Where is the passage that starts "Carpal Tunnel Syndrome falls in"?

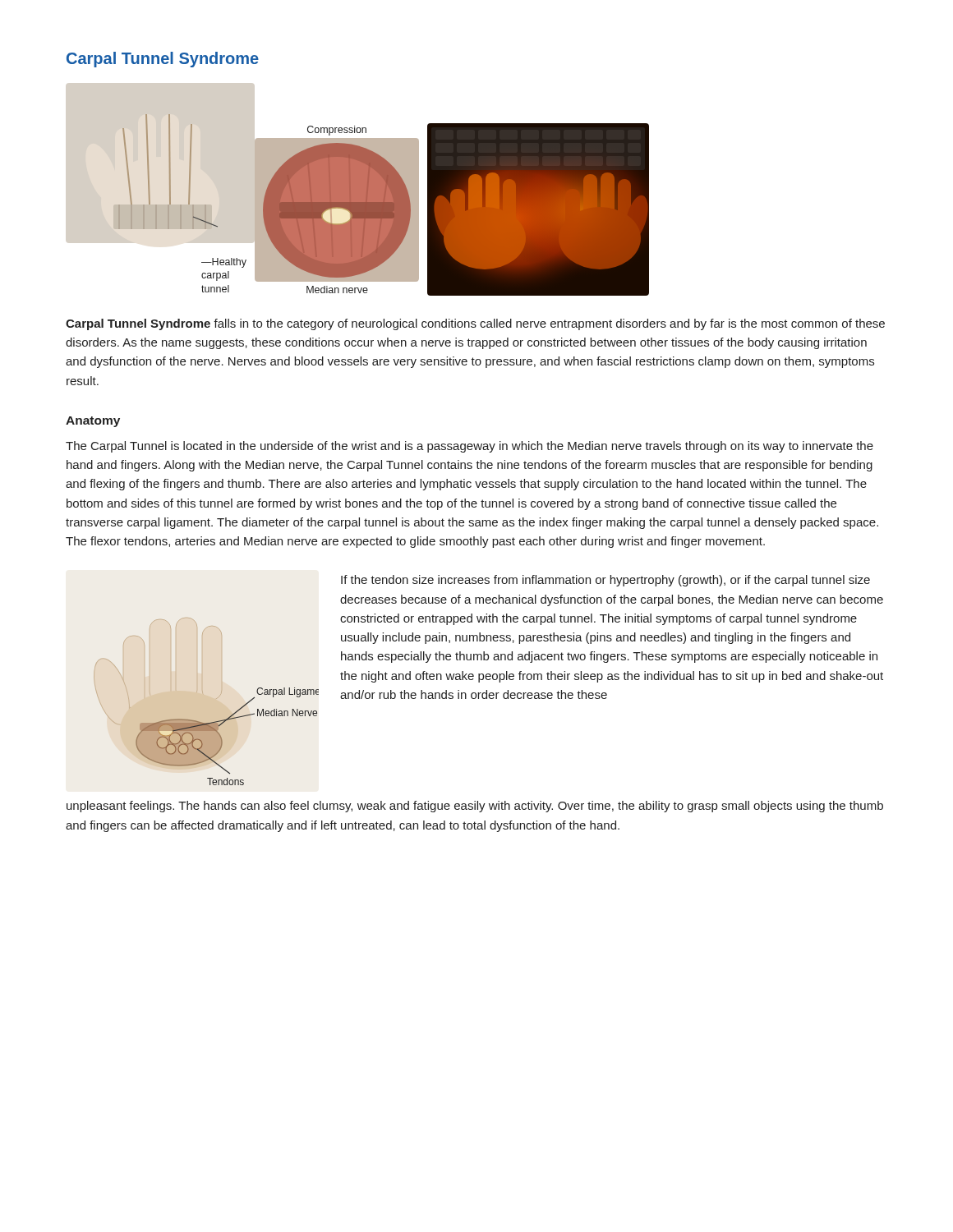pos(476,352)
